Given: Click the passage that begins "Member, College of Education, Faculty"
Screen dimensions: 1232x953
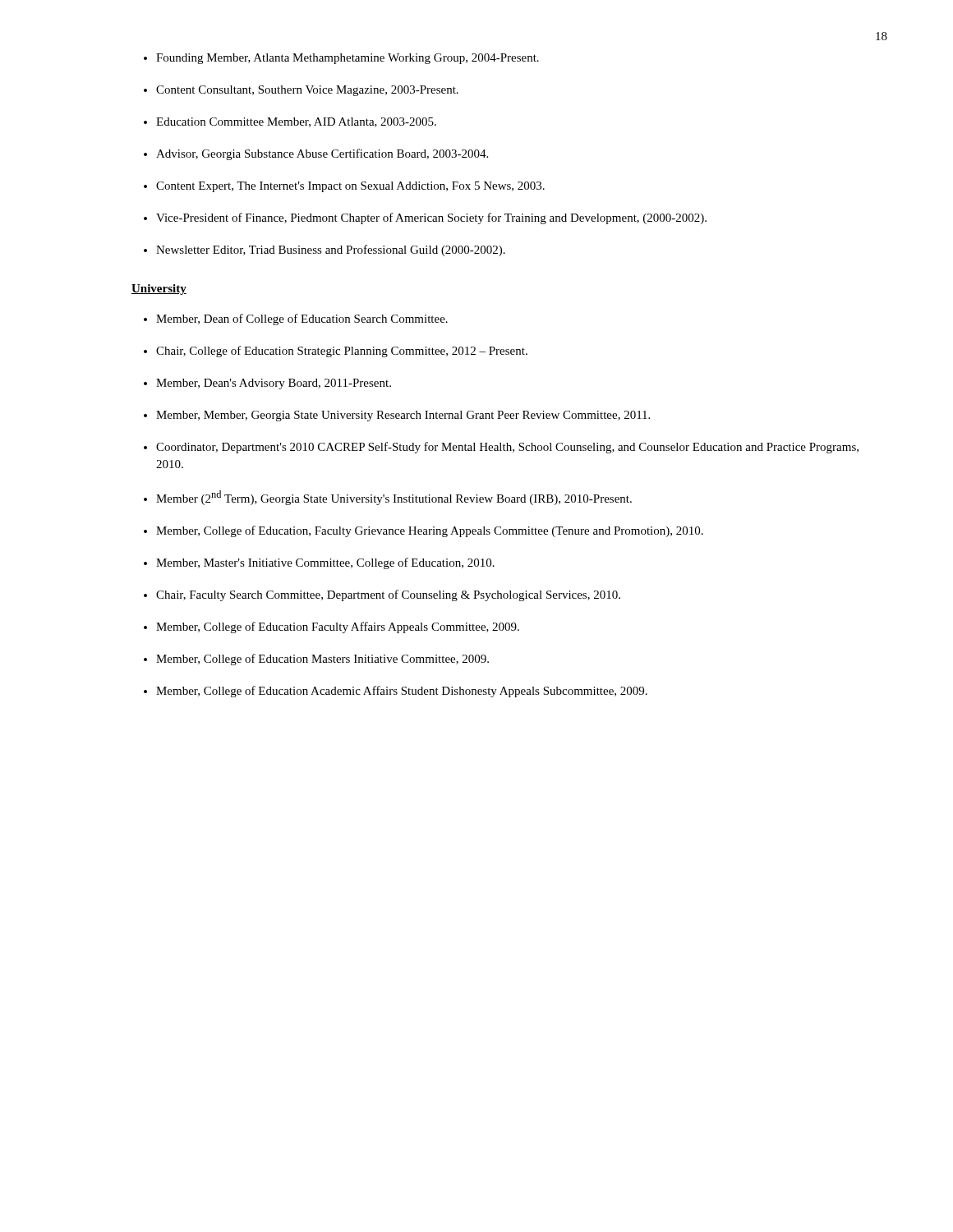Looking at the screenshot, I should coord(522,531).
